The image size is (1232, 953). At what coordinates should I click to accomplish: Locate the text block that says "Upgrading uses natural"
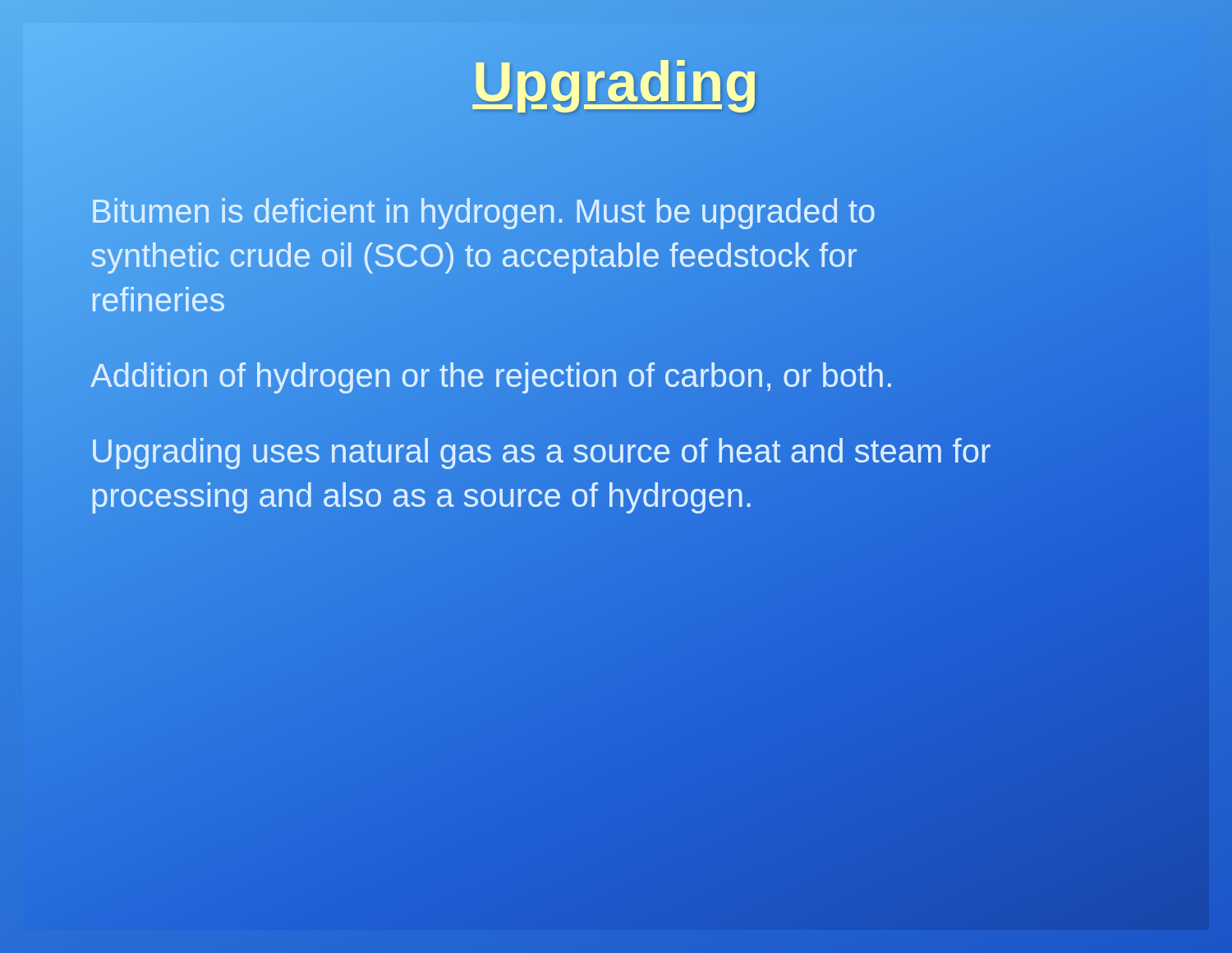coord(540,473)
